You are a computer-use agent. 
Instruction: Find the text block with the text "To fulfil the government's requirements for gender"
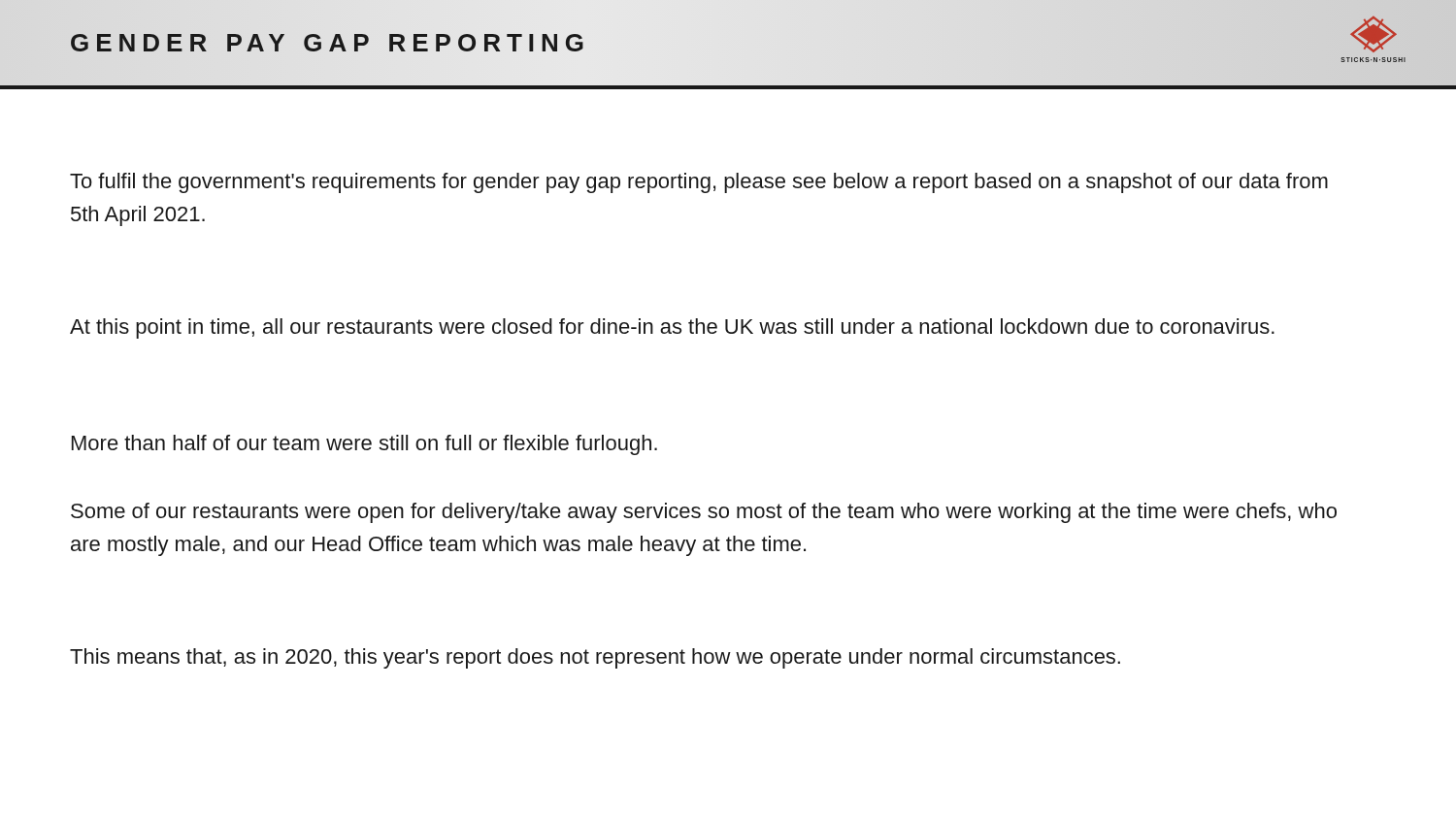coord(699,198)
